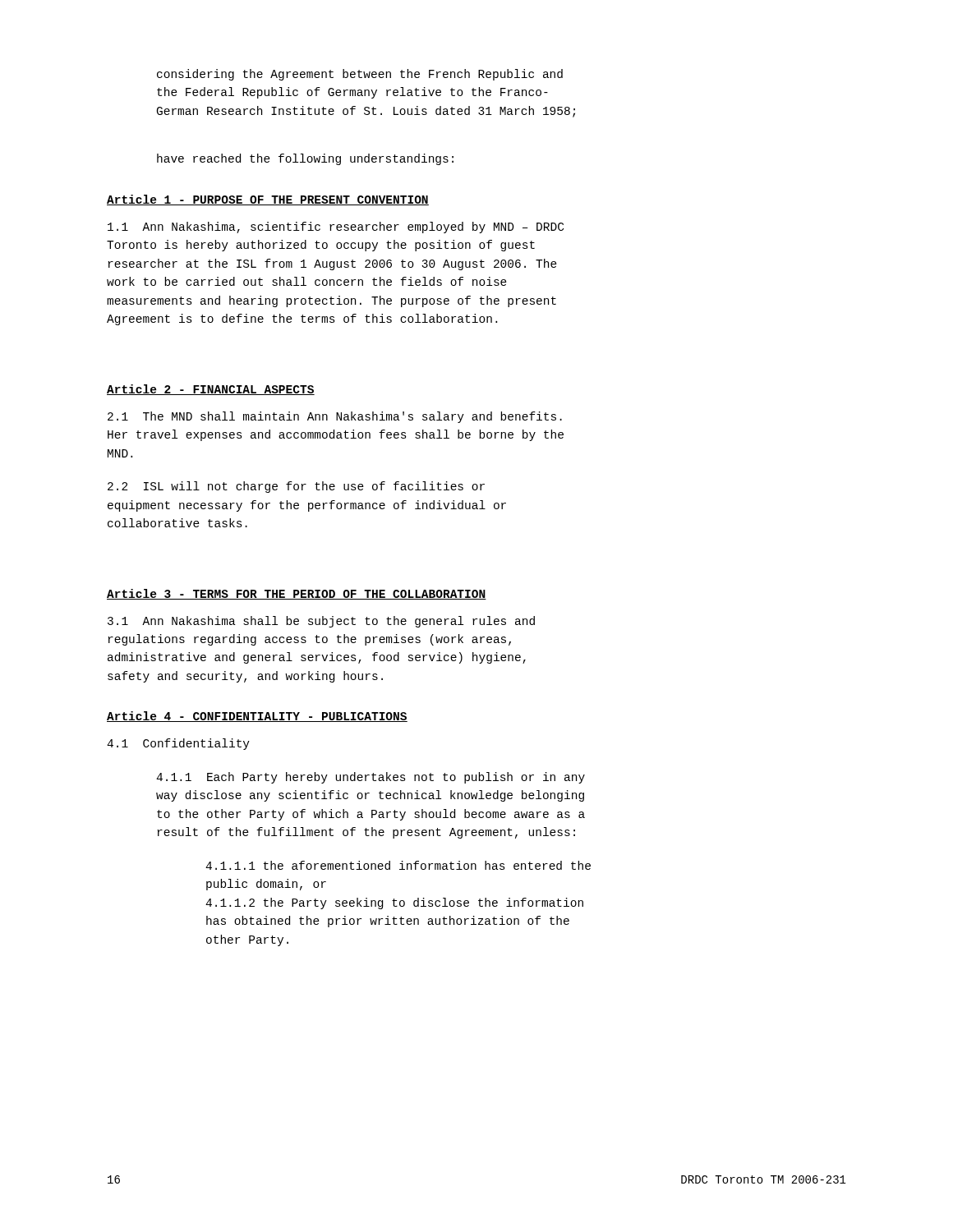This screenshot has width=953, height=1232.
Task: Click on the text block that says "1.1 Each Party"
Action: click(x=371, y=805)
